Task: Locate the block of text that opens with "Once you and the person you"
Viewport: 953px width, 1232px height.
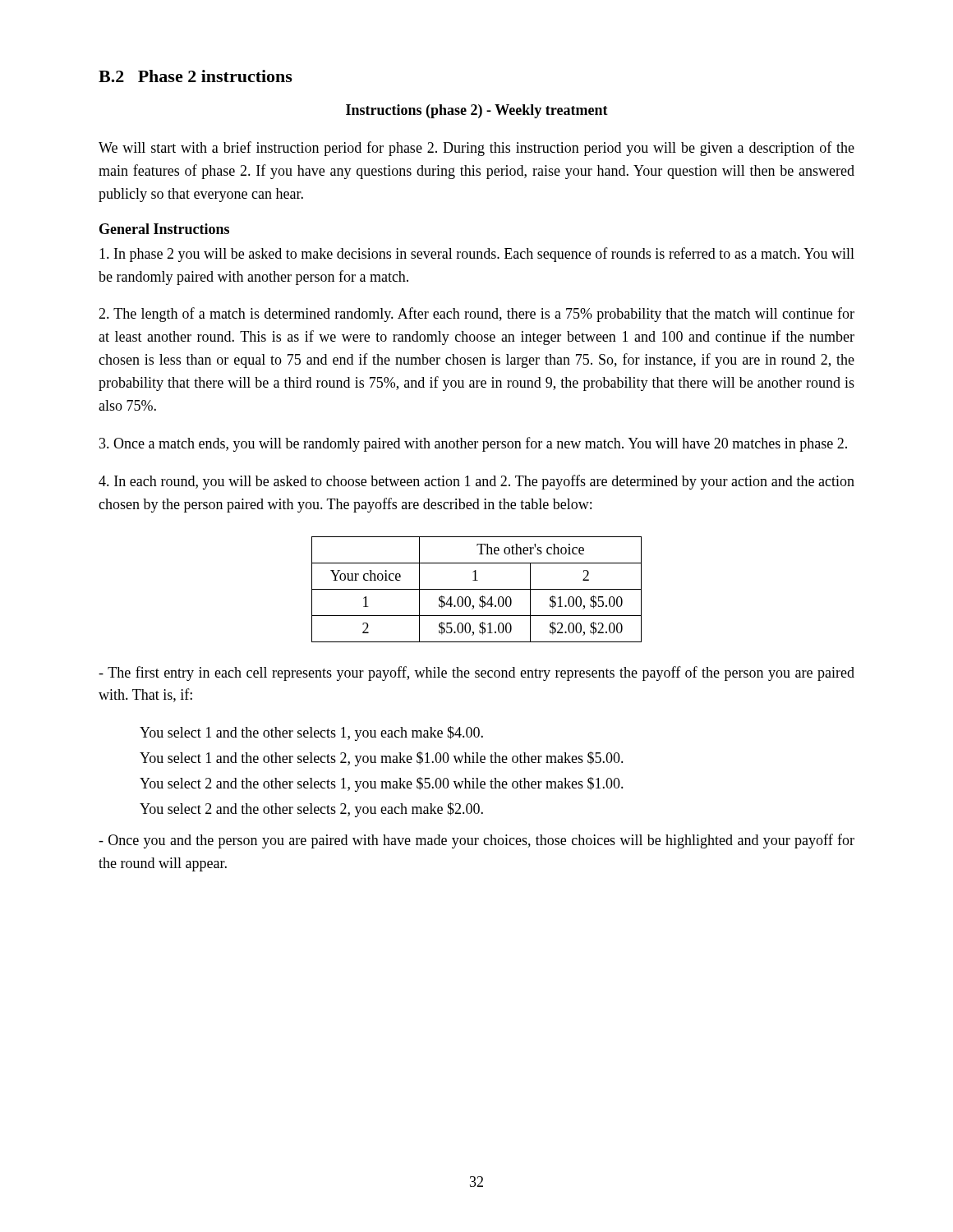Action: coord(476,852)
